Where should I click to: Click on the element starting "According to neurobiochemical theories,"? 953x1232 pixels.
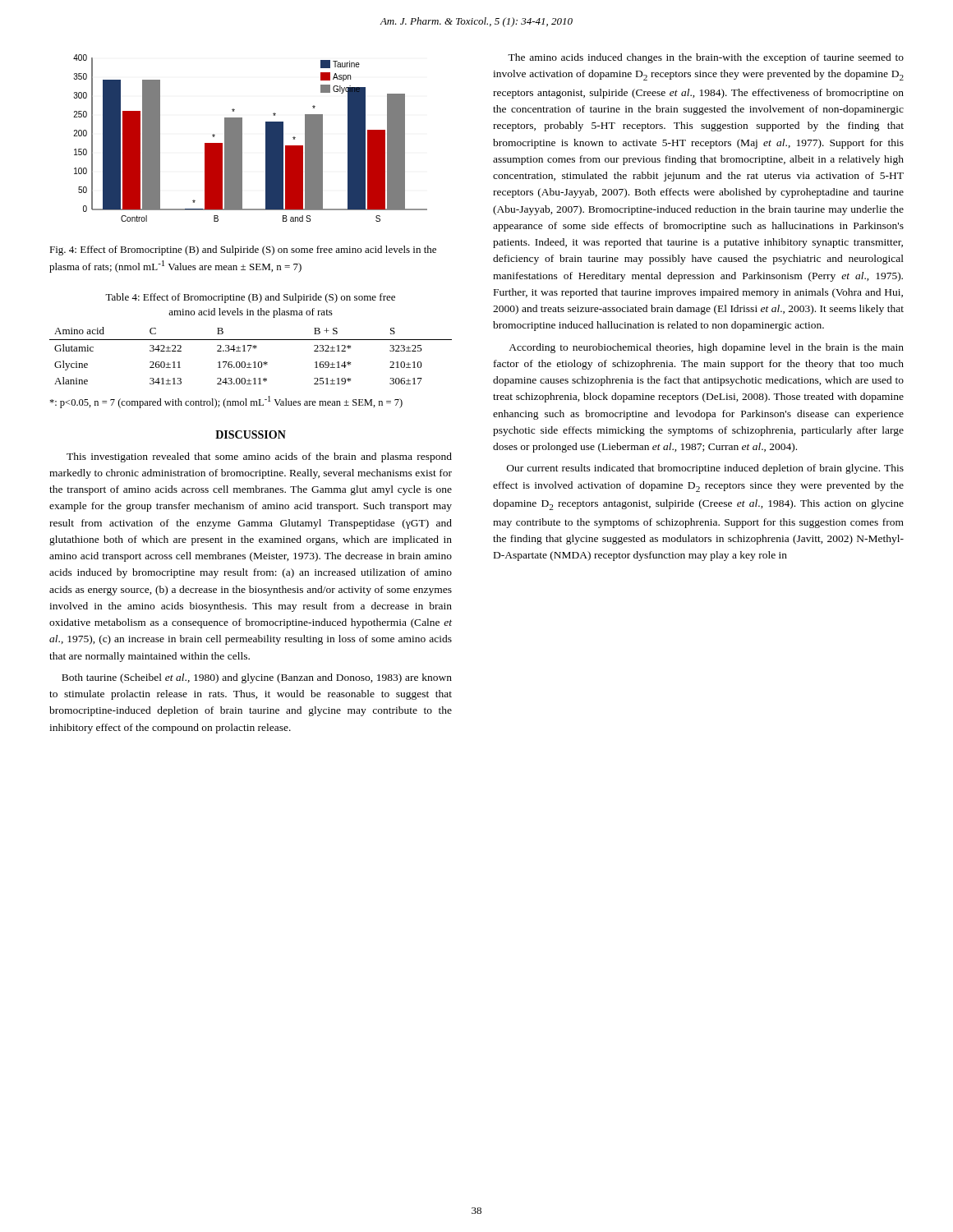tap(698, 397)
